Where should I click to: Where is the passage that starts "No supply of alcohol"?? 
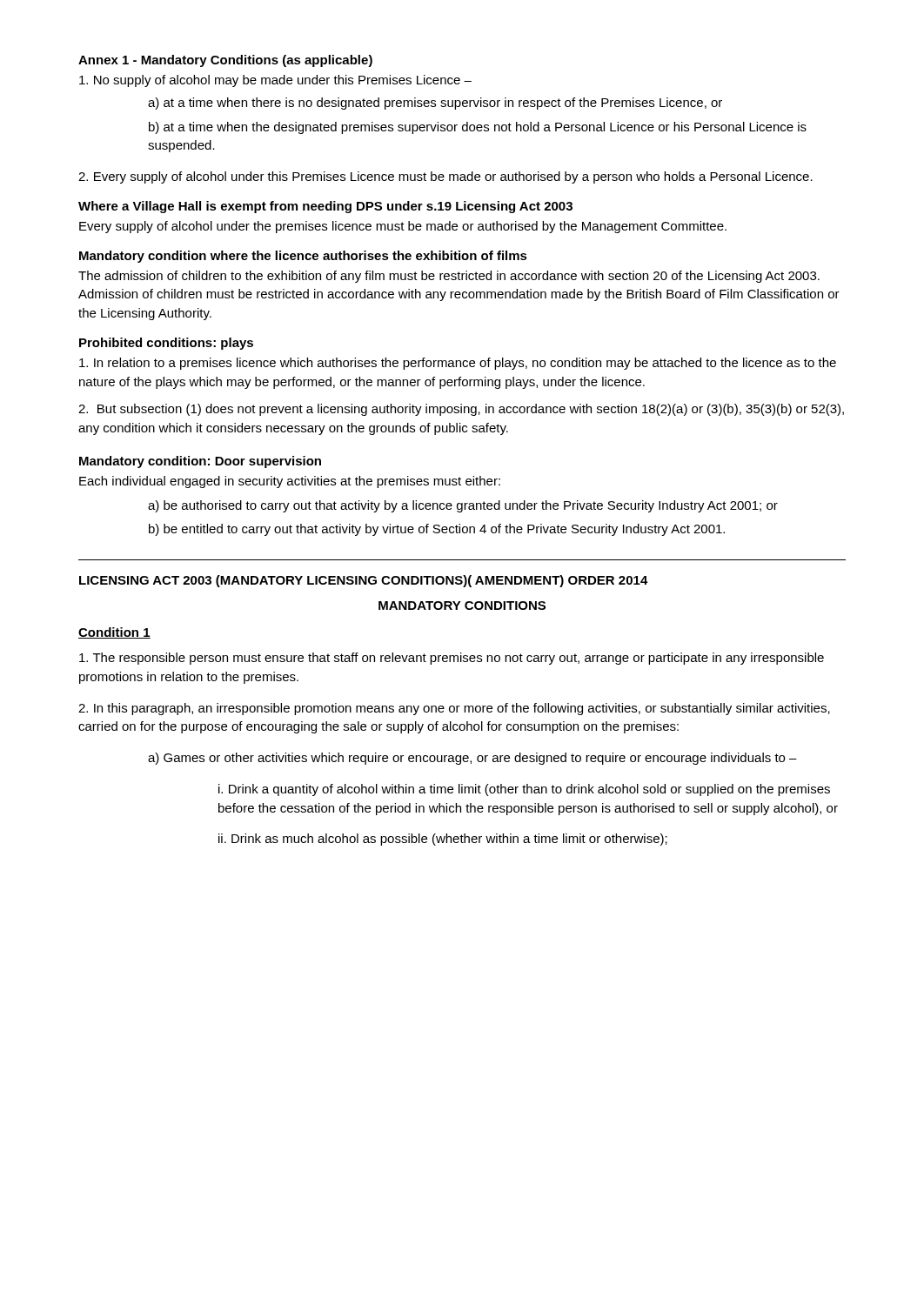click(x=275, y=80)
